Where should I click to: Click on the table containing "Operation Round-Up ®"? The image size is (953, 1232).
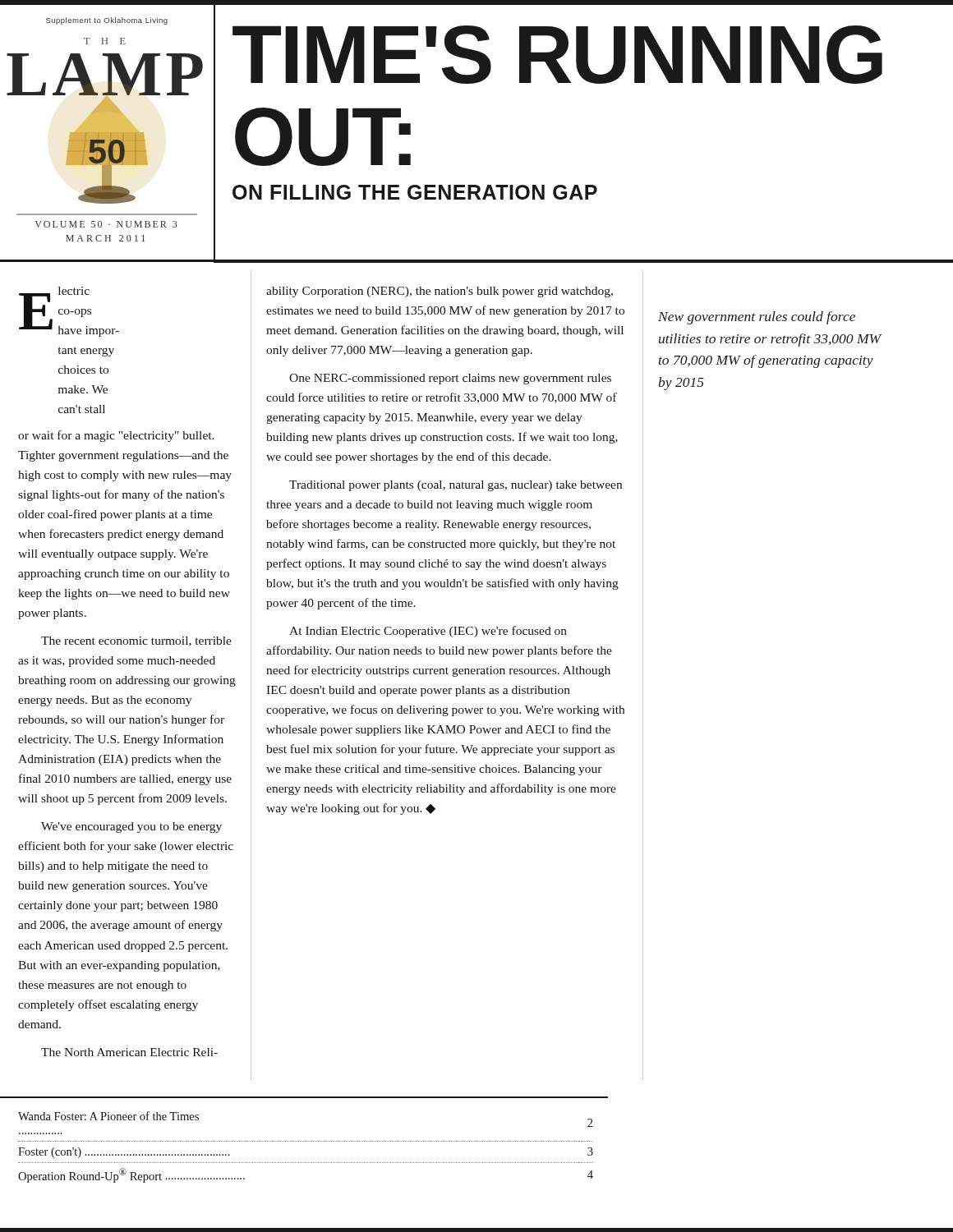(x=306, y=1146)
